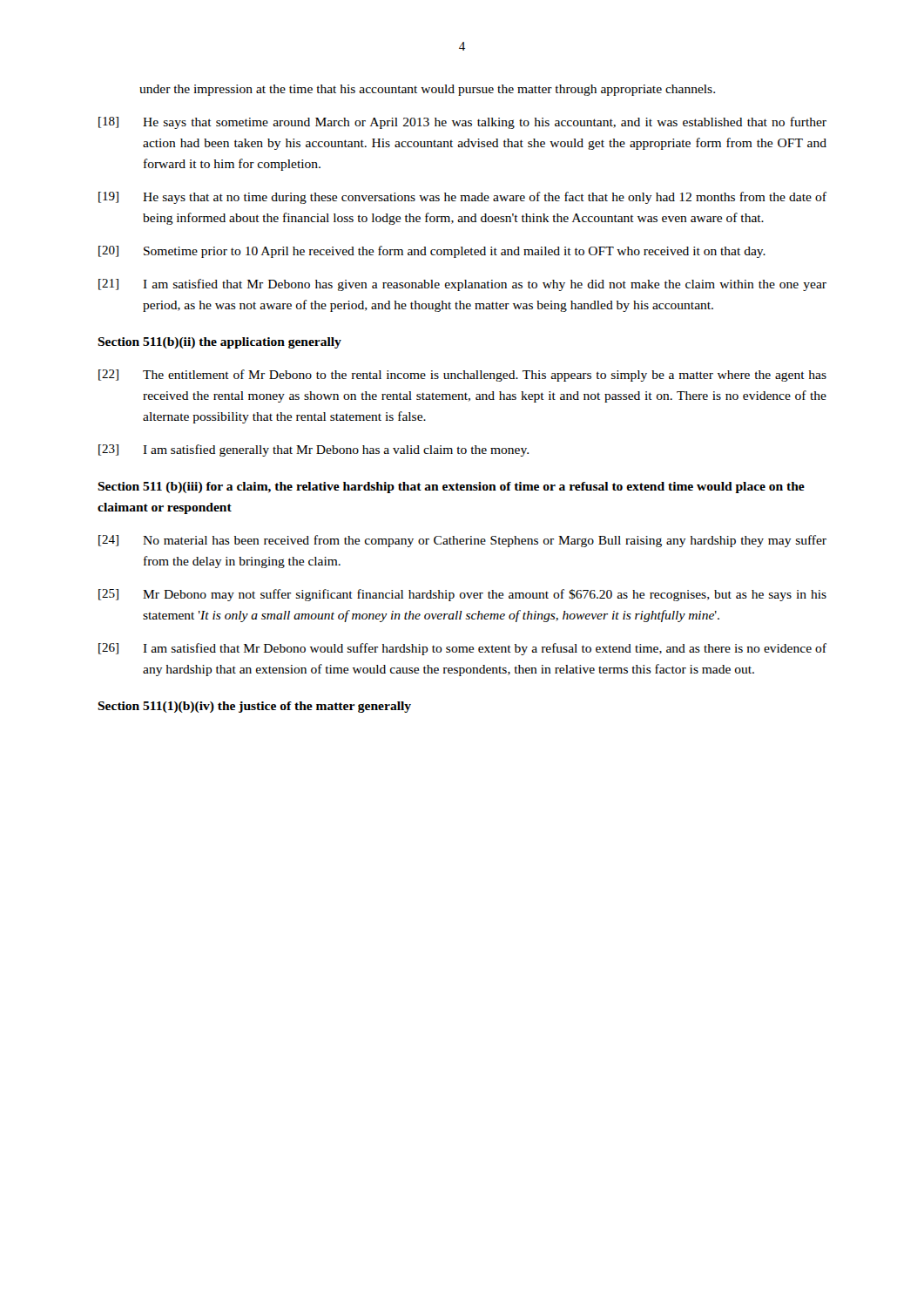Locate the list item that reads "[18] He says that sometime"

point(462,143)
